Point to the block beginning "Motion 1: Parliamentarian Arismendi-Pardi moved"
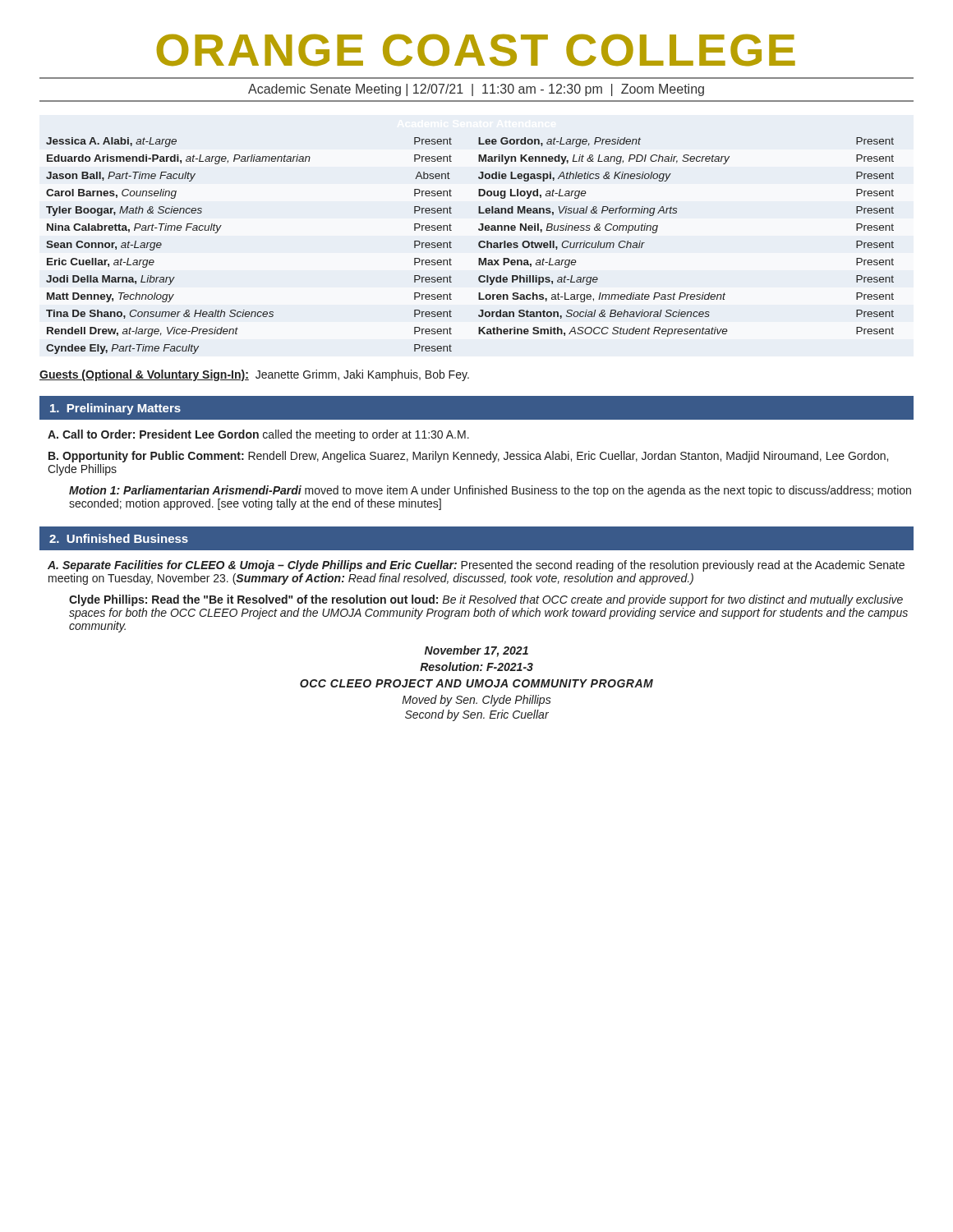 click(490, 497)
